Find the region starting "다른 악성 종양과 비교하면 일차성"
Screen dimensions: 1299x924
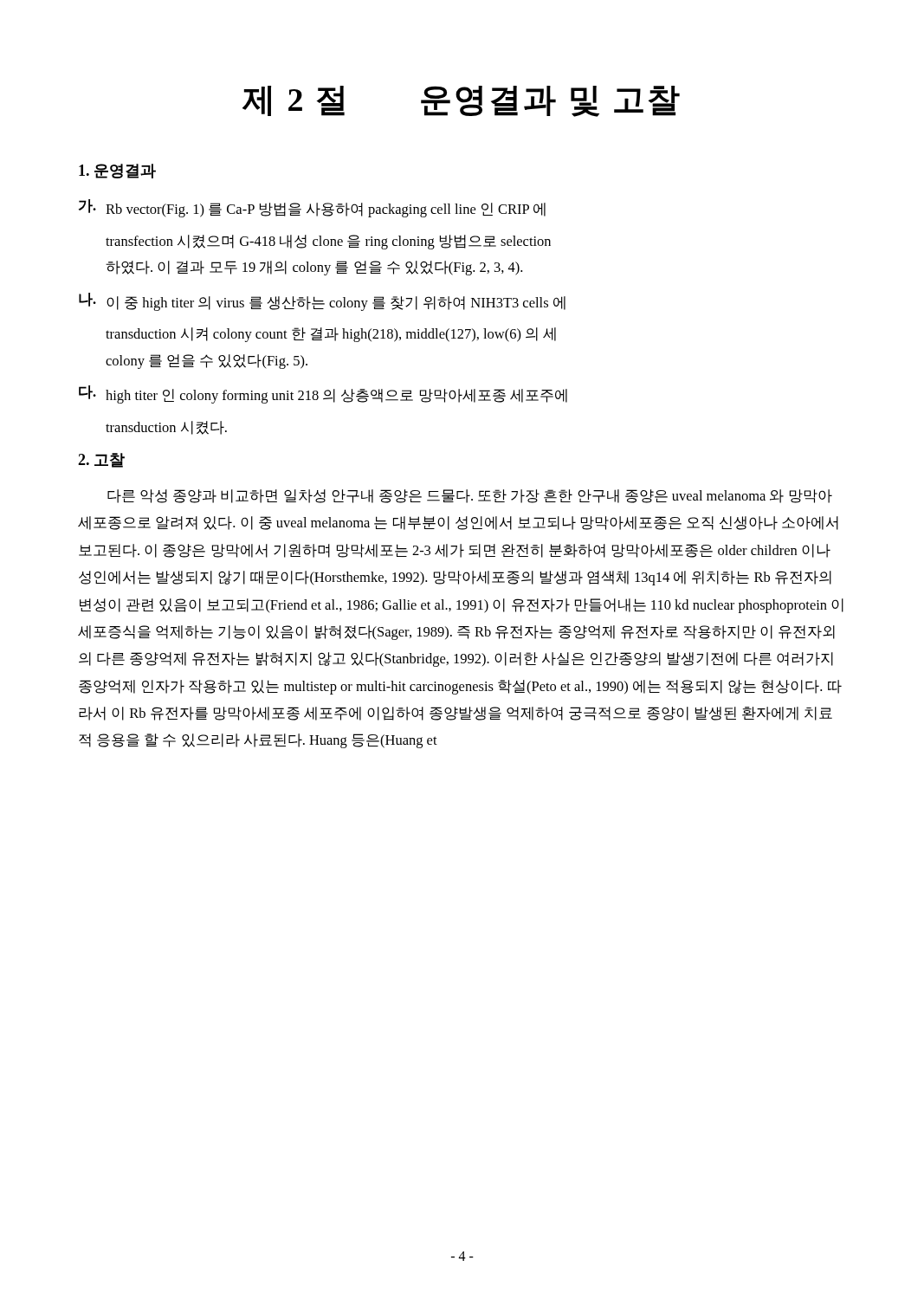point(462,618)
